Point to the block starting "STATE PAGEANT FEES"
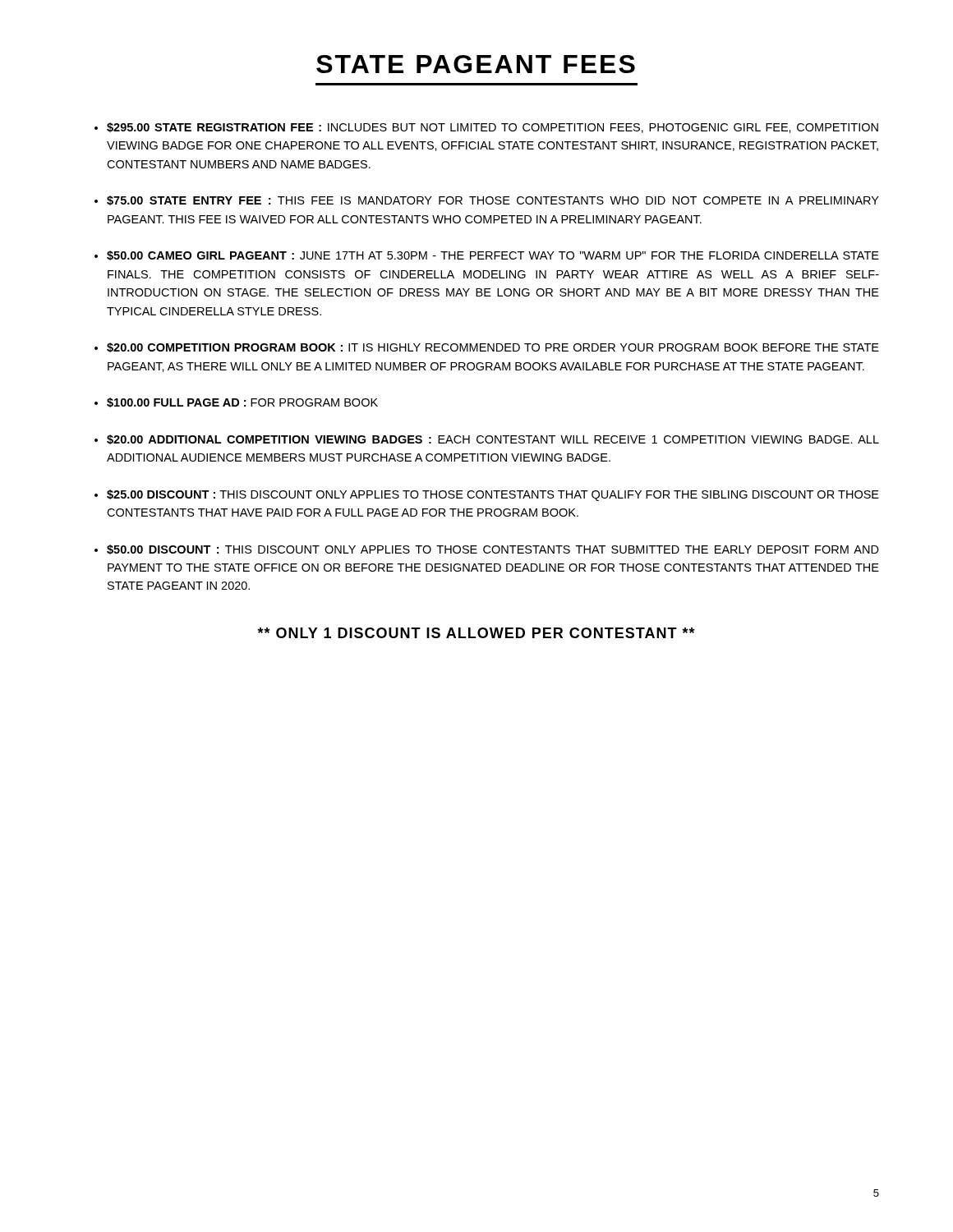953x1232 pixels. (476, 67)
